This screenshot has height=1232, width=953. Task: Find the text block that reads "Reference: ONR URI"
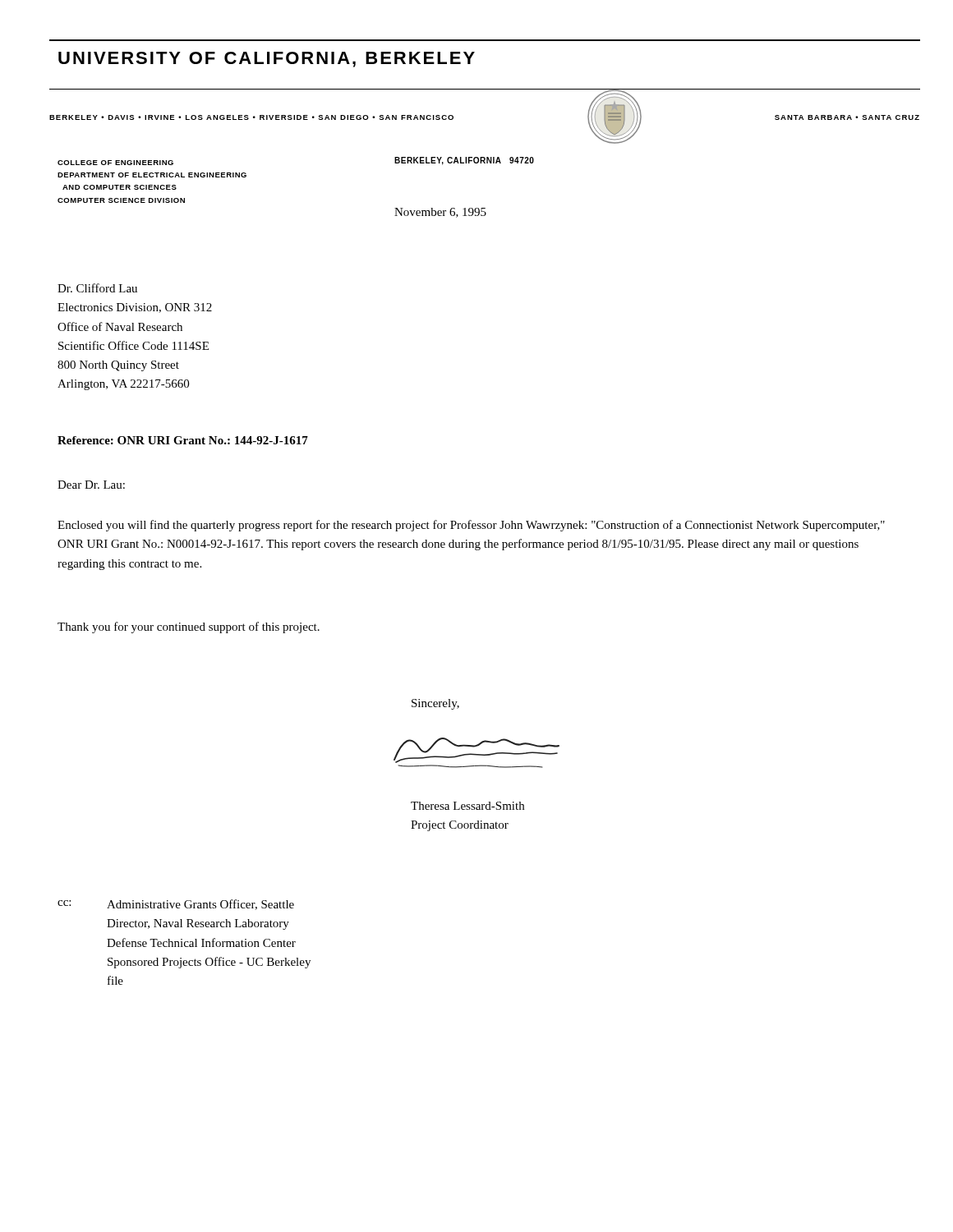click(183, 440)
